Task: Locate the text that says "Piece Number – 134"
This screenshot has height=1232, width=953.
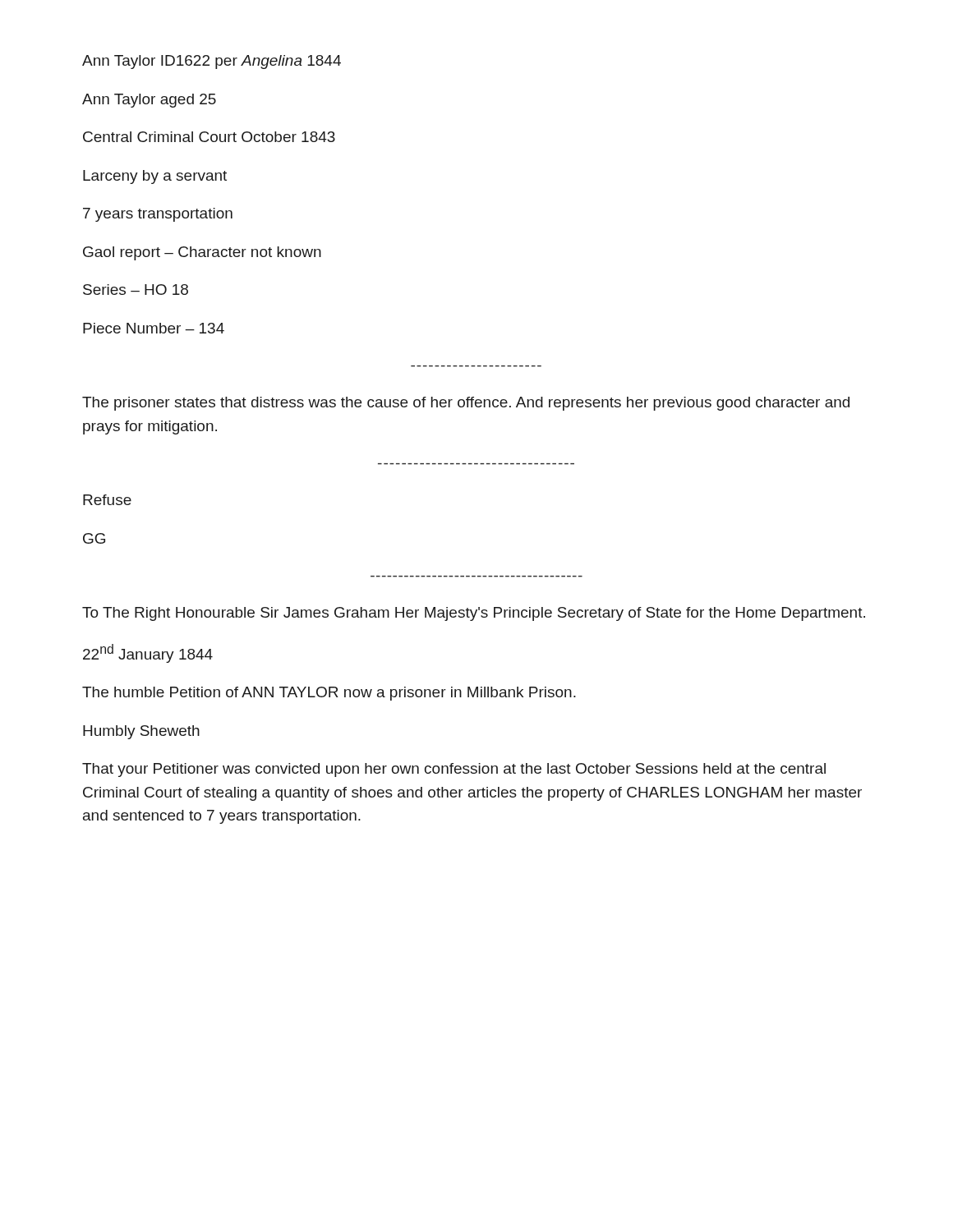Action: coord(153,328)
